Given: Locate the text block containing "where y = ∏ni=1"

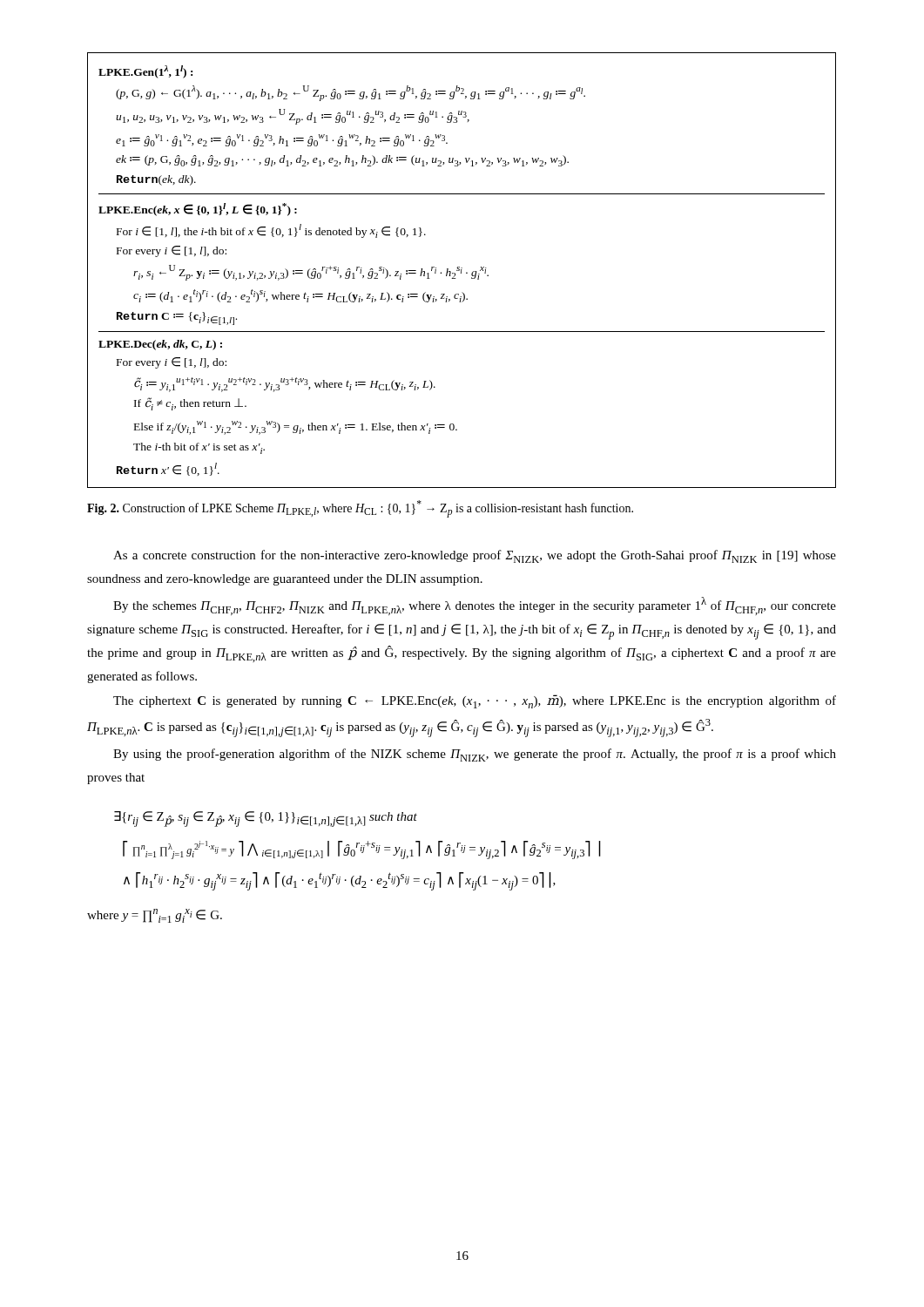Looking at the screenshot, I should (x=155, y=915).
